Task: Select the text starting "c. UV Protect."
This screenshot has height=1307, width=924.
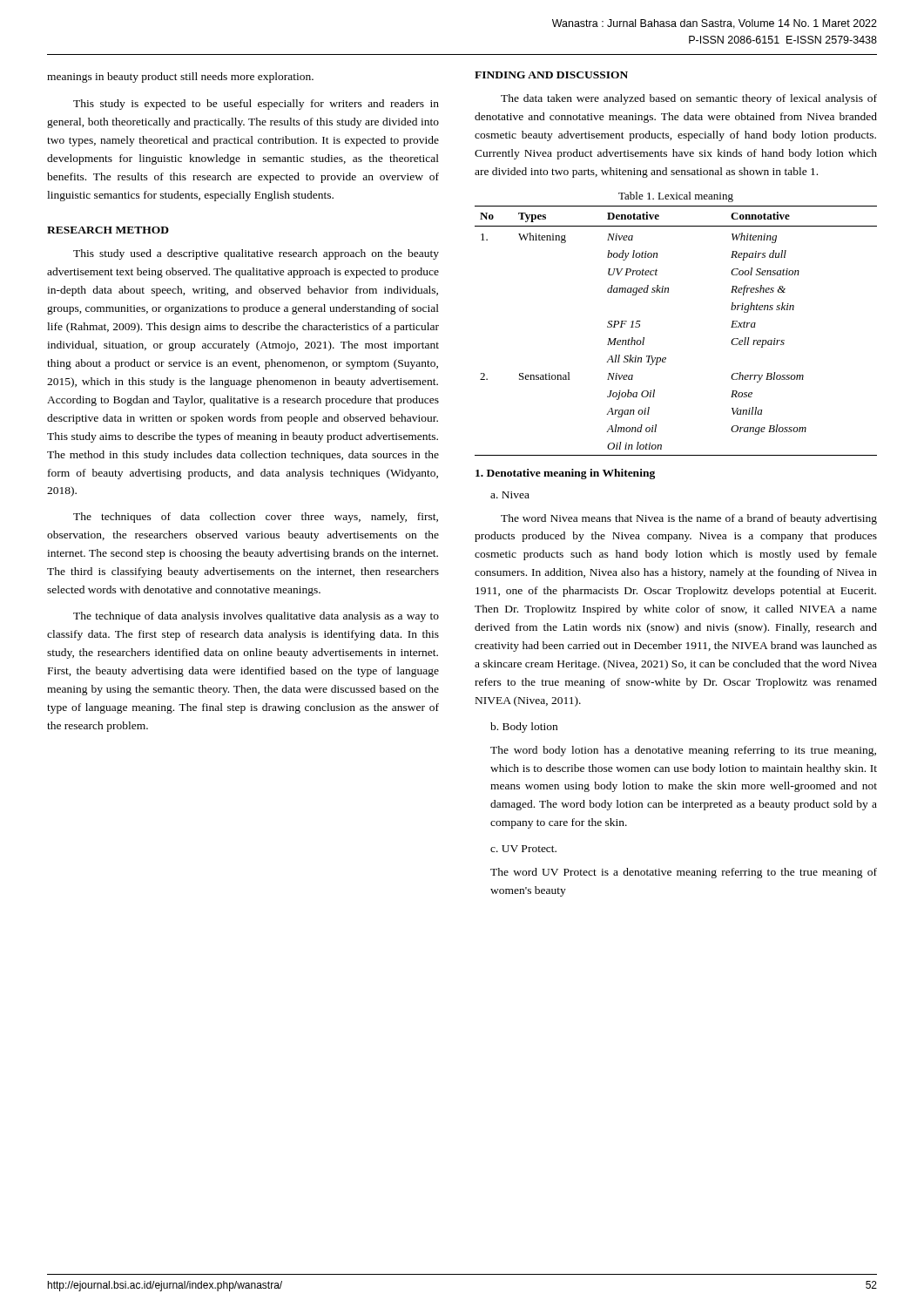Action: pyautogui.click(x=523, y=849)
